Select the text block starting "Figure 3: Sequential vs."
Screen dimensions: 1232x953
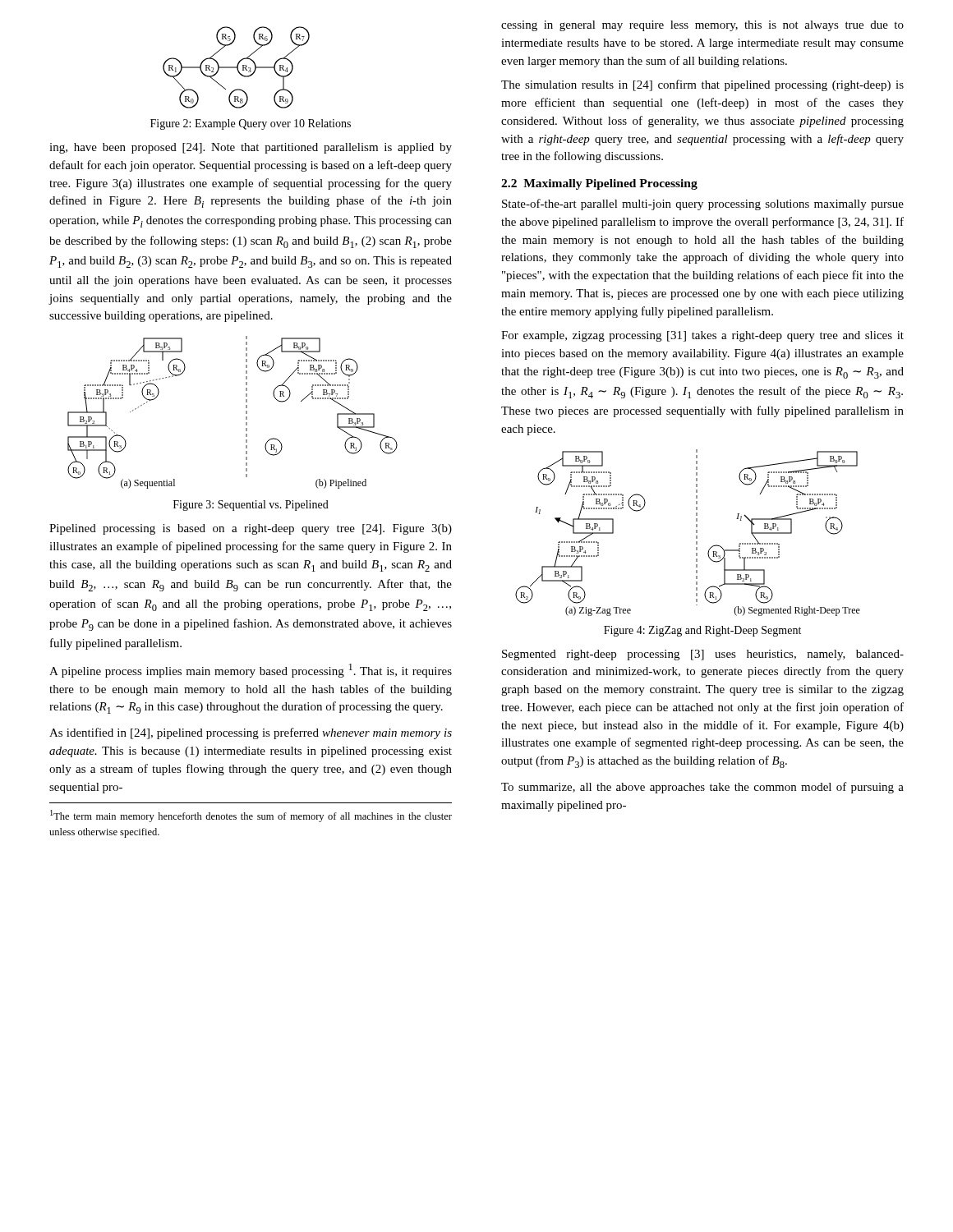(251, 505)
